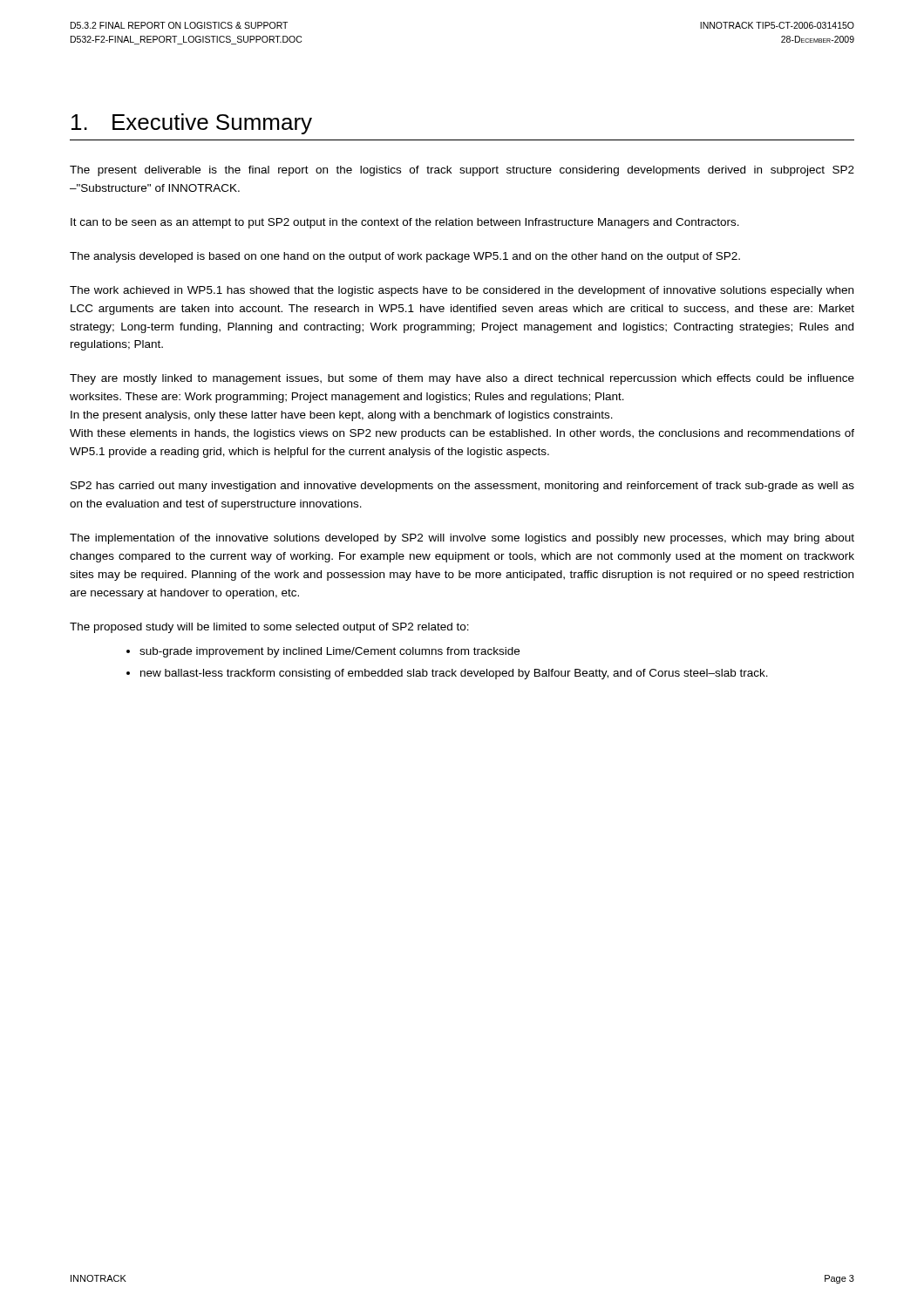Navigate to the passage starting "The proposed study will"
This screenshot has height=1308, width=924.
(270, 626)
